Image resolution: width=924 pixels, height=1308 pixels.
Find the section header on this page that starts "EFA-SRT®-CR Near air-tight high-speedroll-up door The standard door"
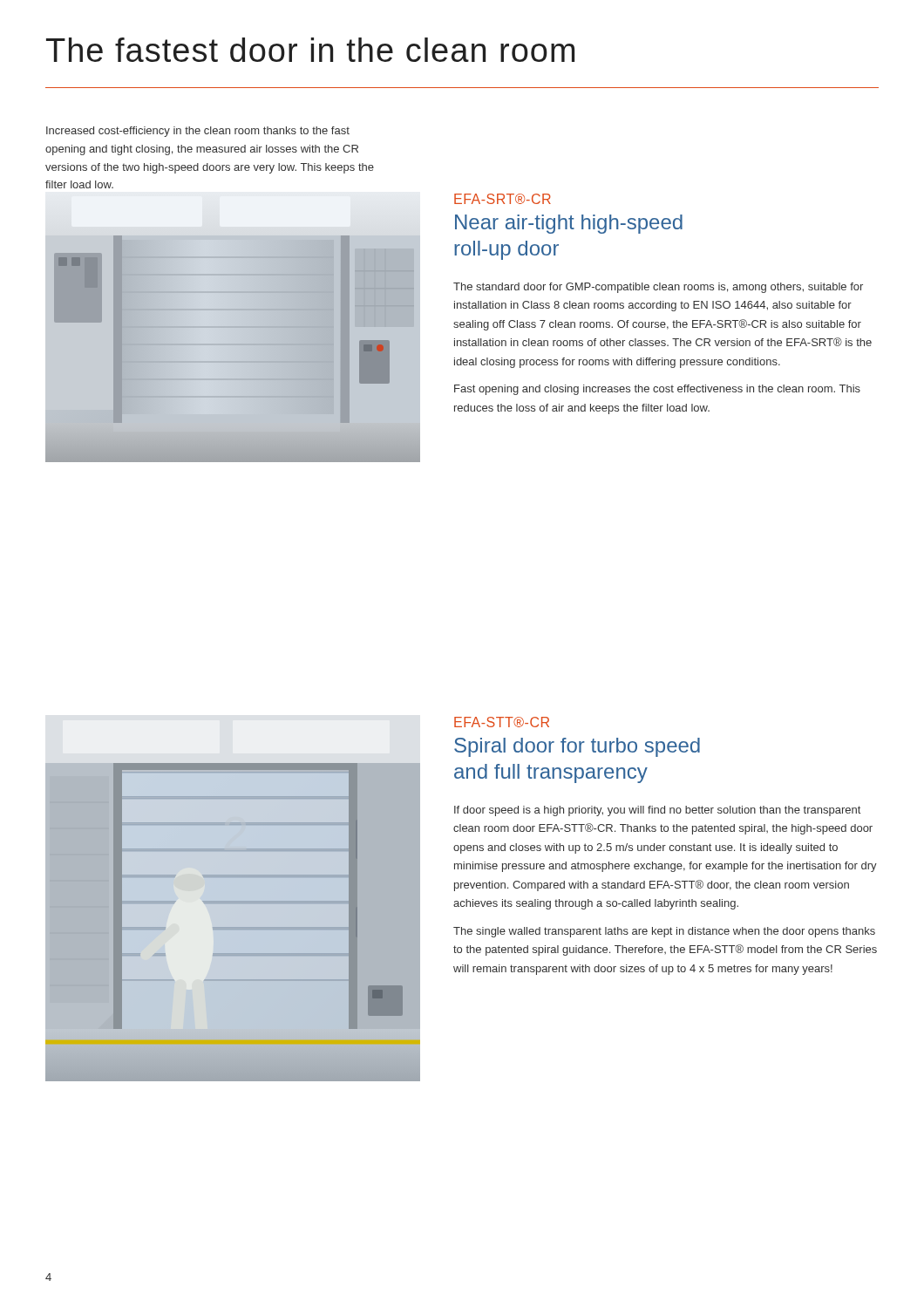(x=666, y=304)
